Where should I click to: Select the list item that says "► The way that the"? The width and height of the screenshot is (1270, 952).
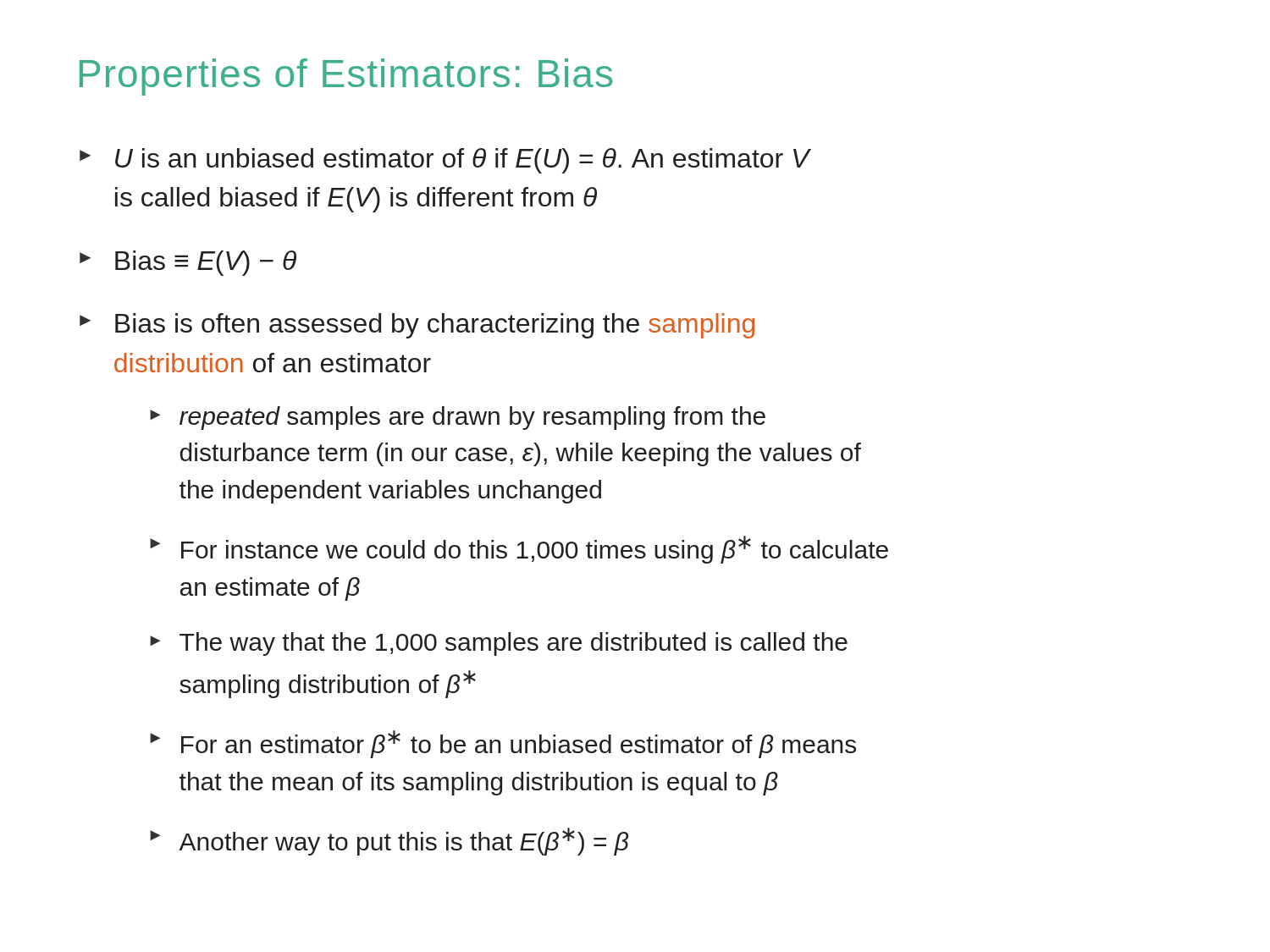670,663
